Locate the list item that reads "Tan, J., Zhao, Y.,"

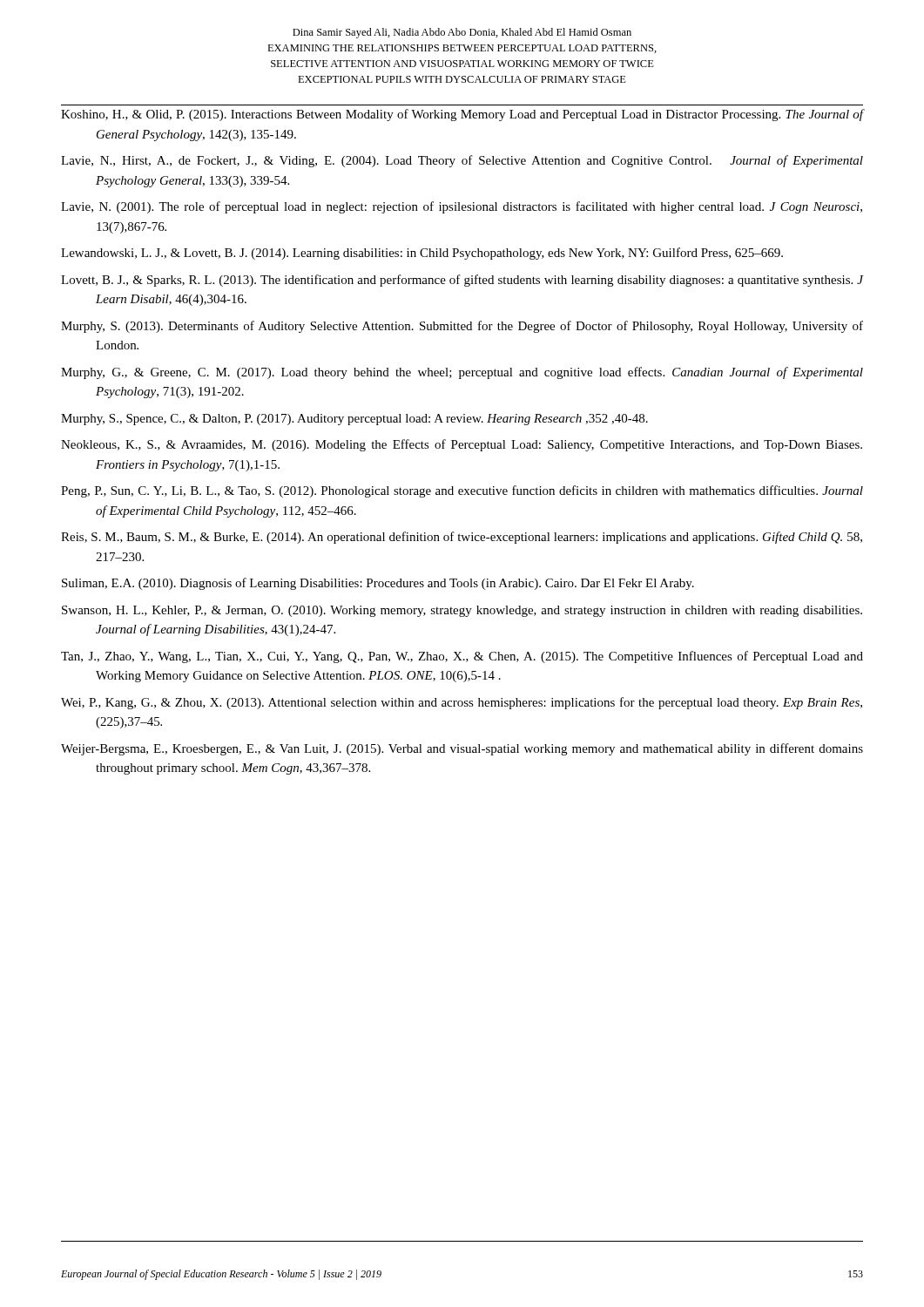[462, 665]
